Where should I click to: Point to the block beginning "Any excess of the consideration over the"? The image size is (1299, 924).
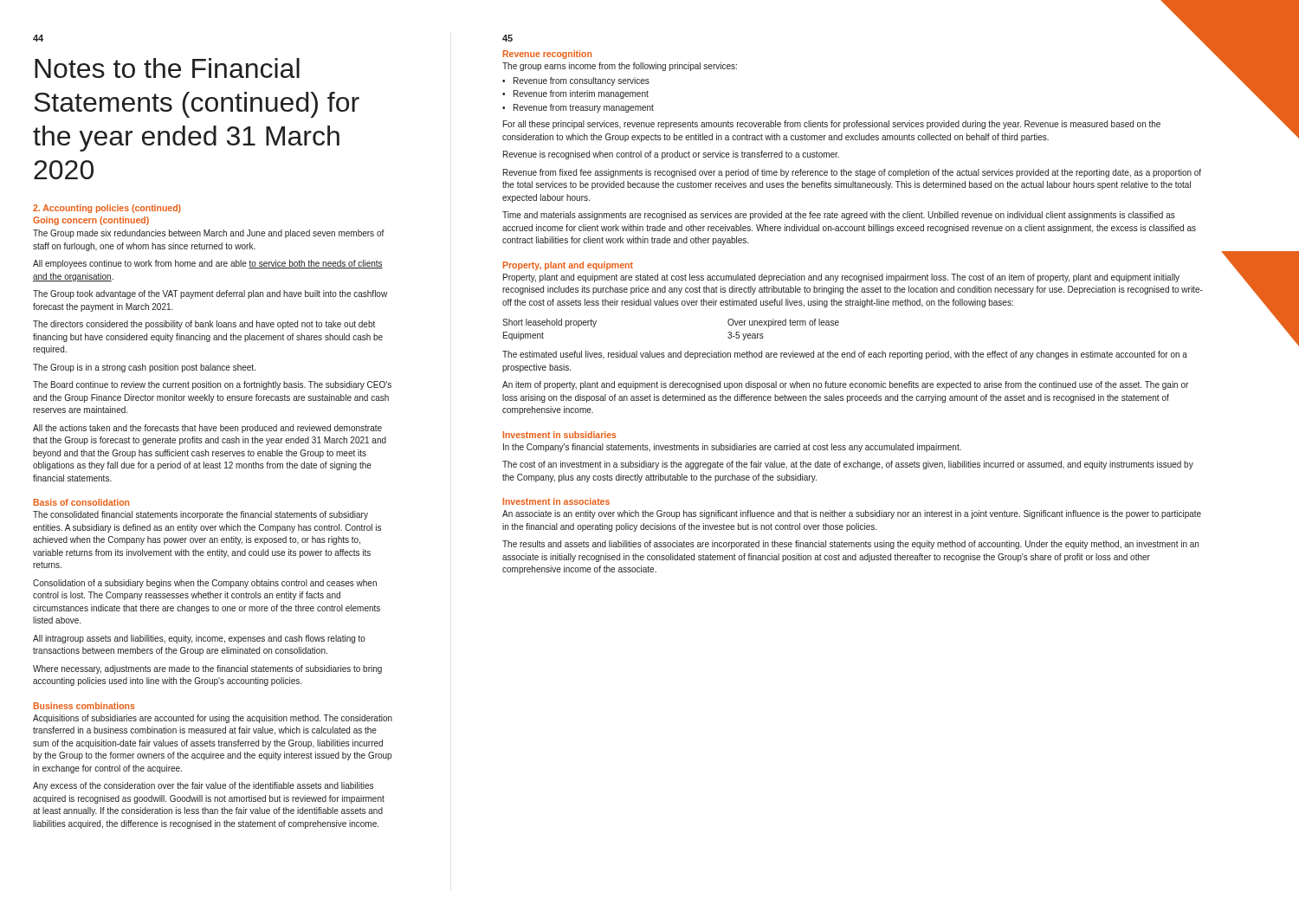tap(209, 805)
